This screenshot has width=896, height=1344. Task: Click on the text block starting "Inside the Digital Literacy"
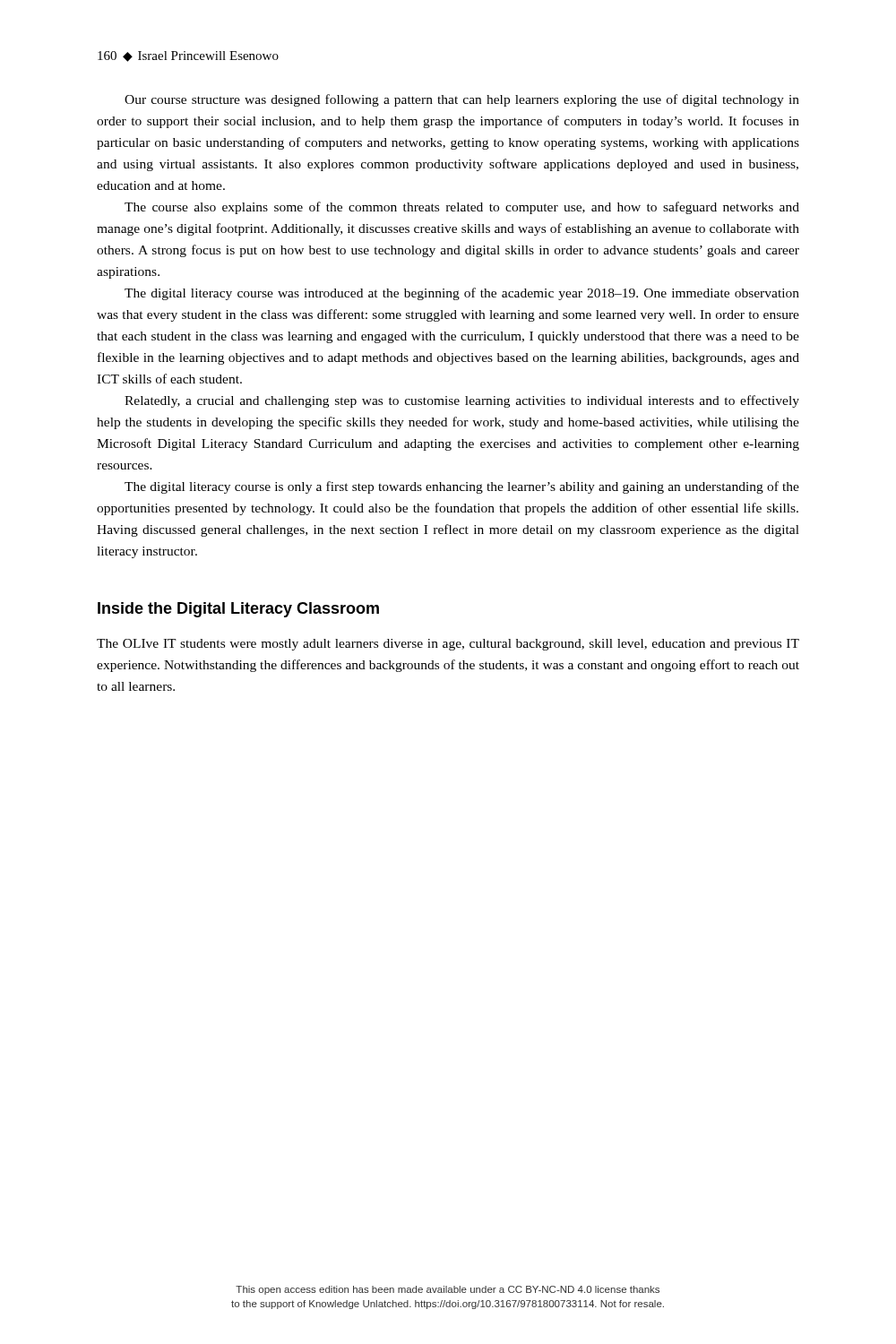click(x=238, y=609)
